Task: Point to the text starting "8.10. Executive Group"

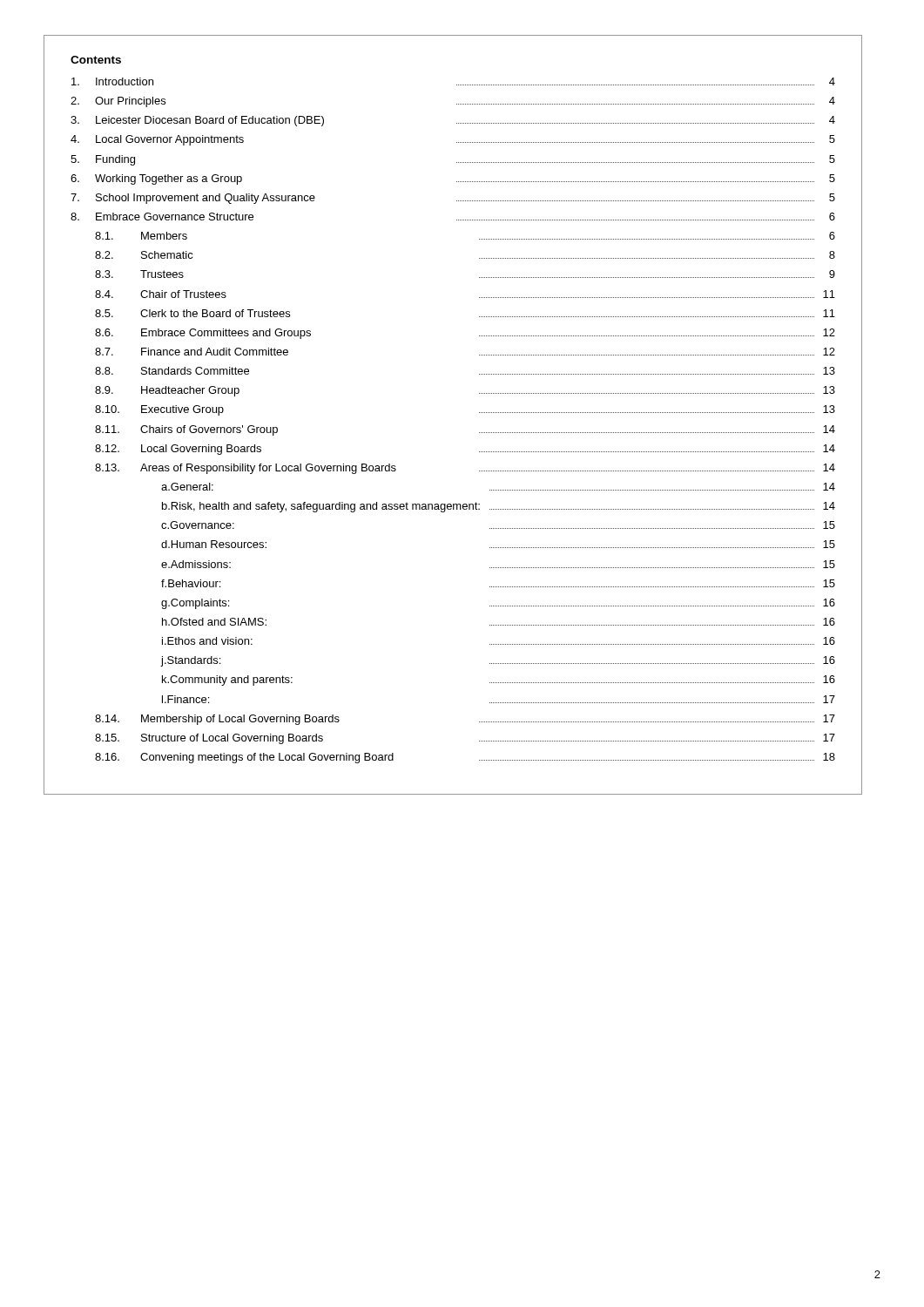Action: 111,410
